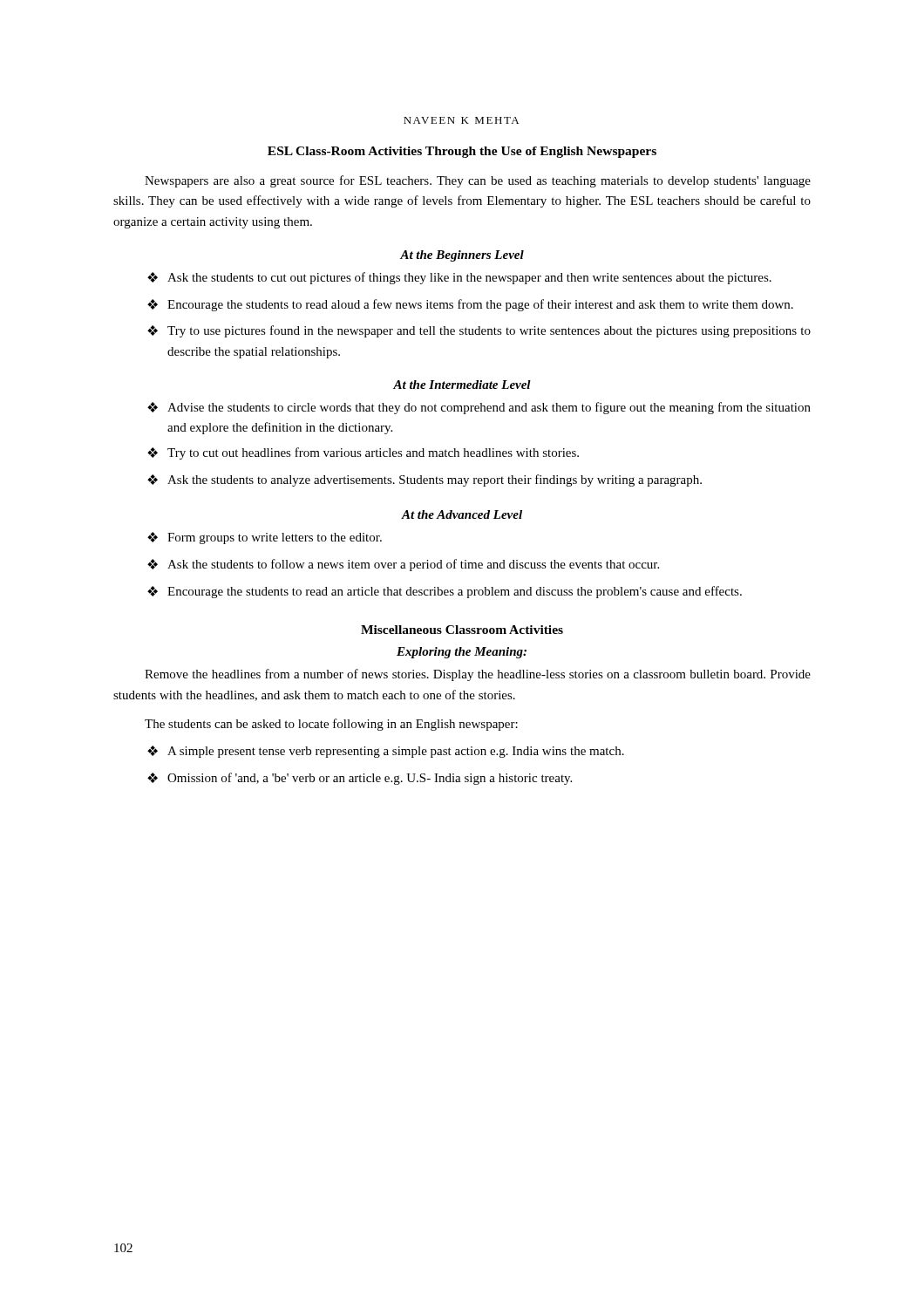Select the text starting "At the Intermediate Level"
The image size is (924, 1308).
coord(462,384)
